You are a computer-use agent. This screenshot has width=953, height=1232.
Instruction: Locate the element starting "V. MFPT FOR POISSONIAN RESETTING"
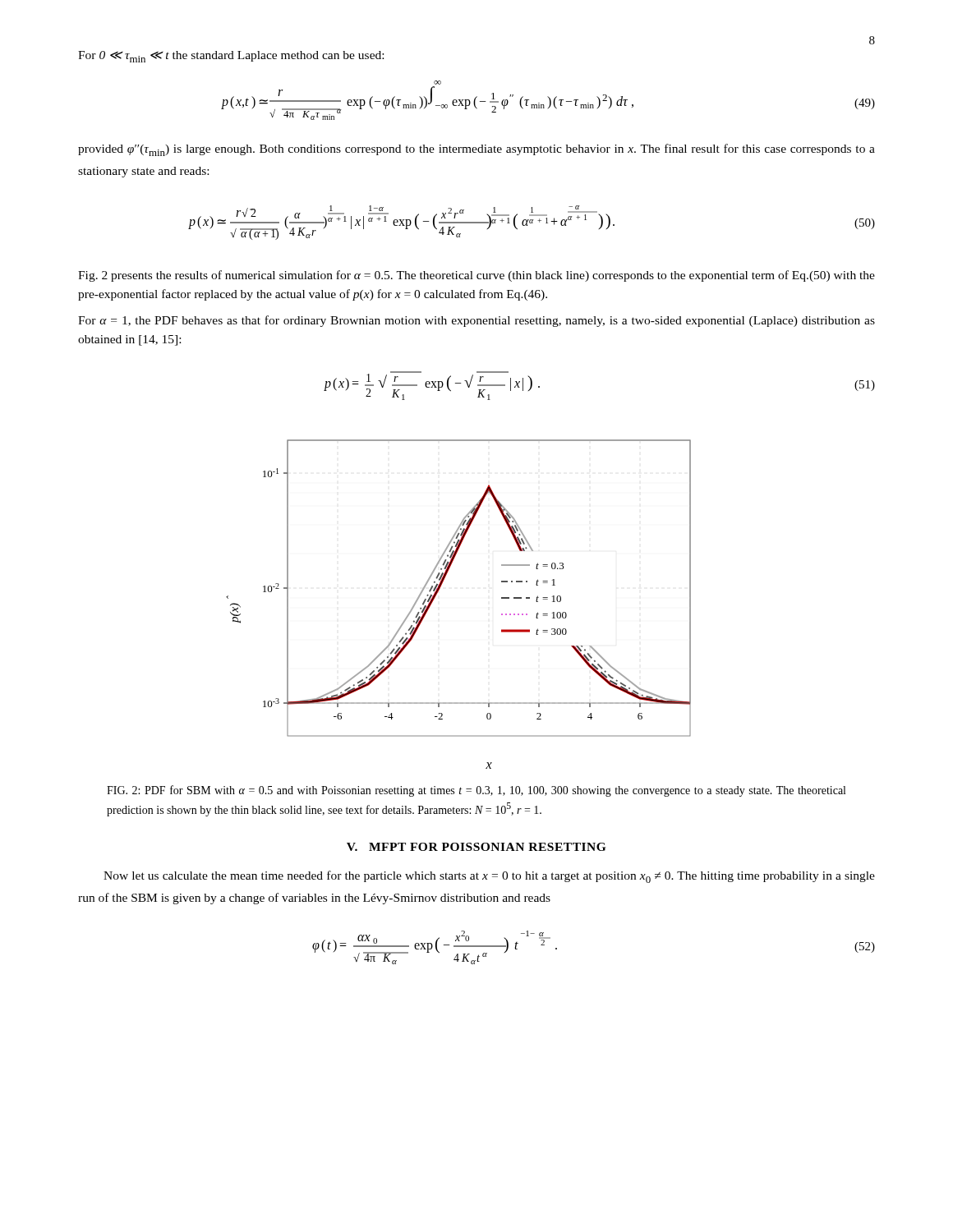pos(476,846)
